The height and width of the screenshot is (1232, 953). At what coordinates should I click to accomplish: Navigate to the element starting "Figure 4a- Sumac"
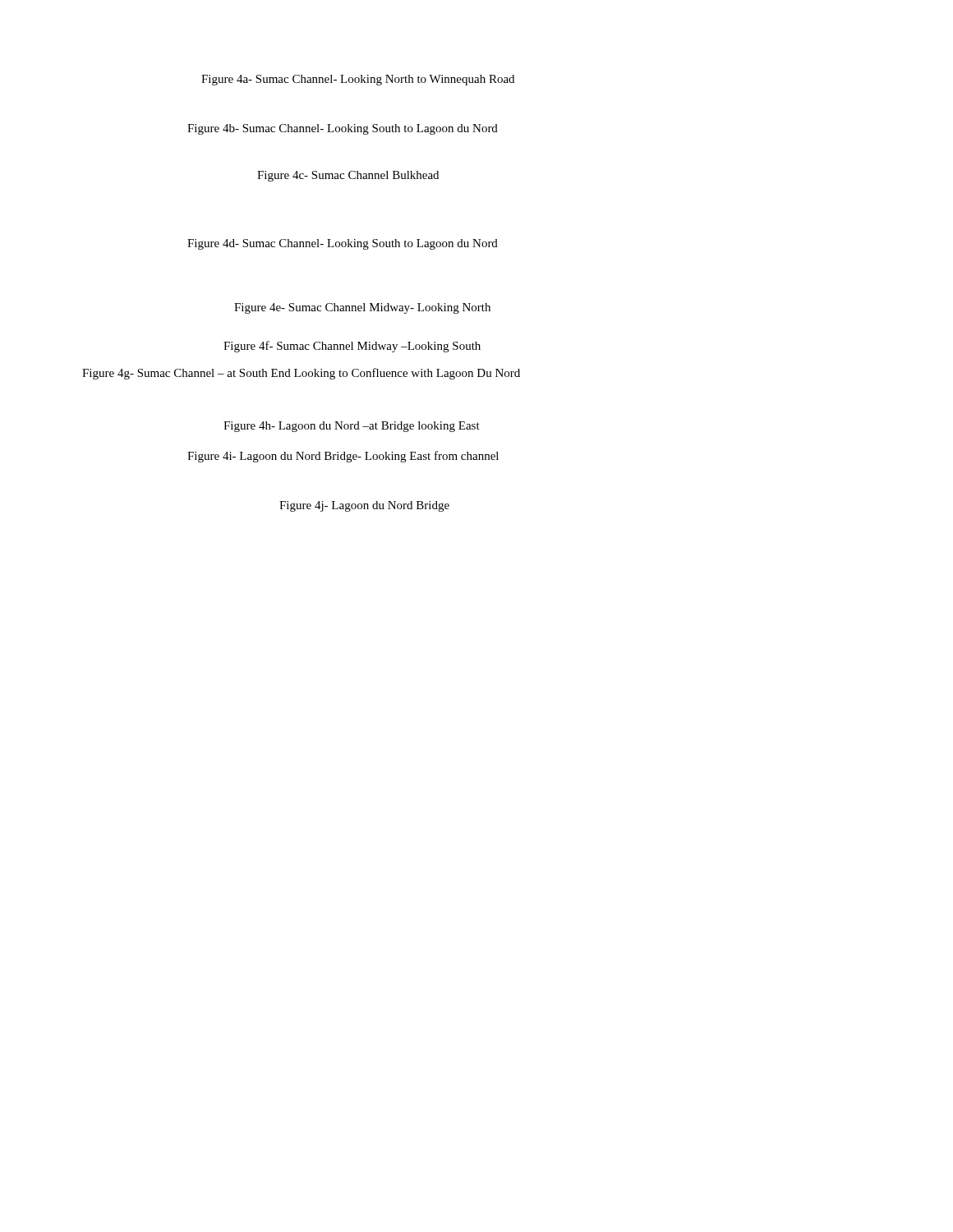point(358,79)
